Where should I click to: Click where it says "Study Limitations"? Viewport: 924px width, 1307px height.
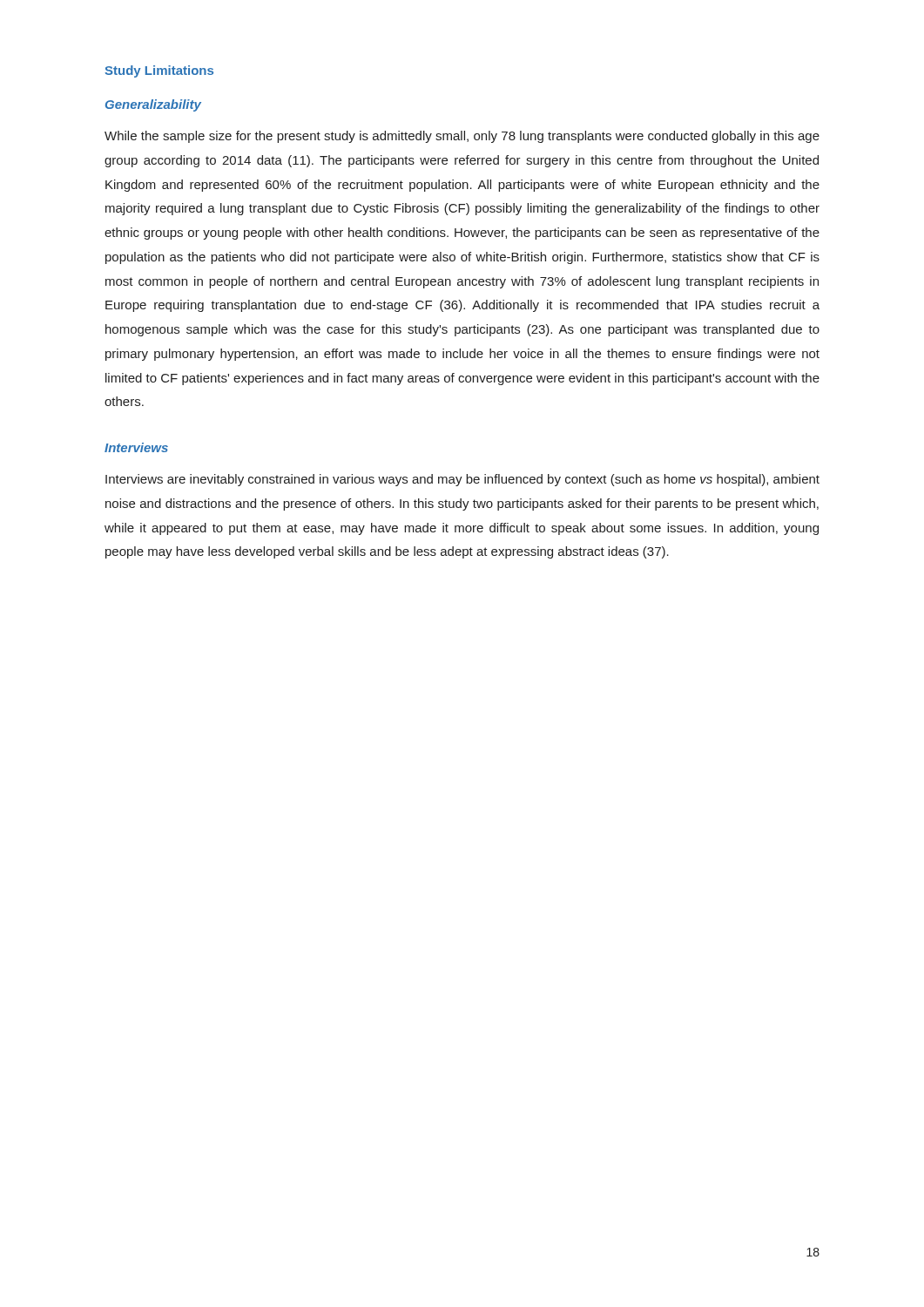coord(159,70)
